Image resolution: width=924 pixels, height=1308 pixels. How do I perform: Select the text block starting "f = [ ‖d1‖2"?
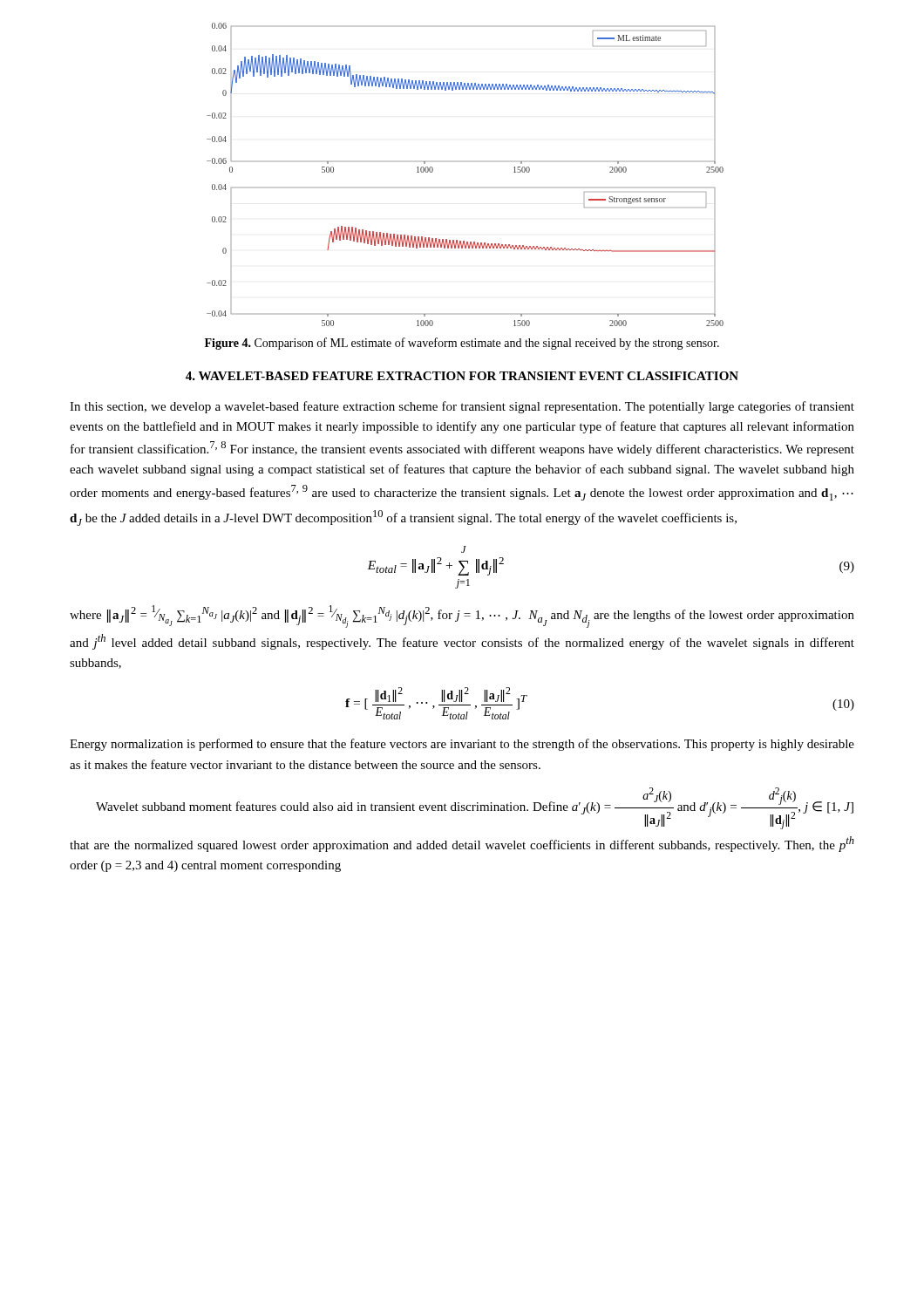point(462,704)
